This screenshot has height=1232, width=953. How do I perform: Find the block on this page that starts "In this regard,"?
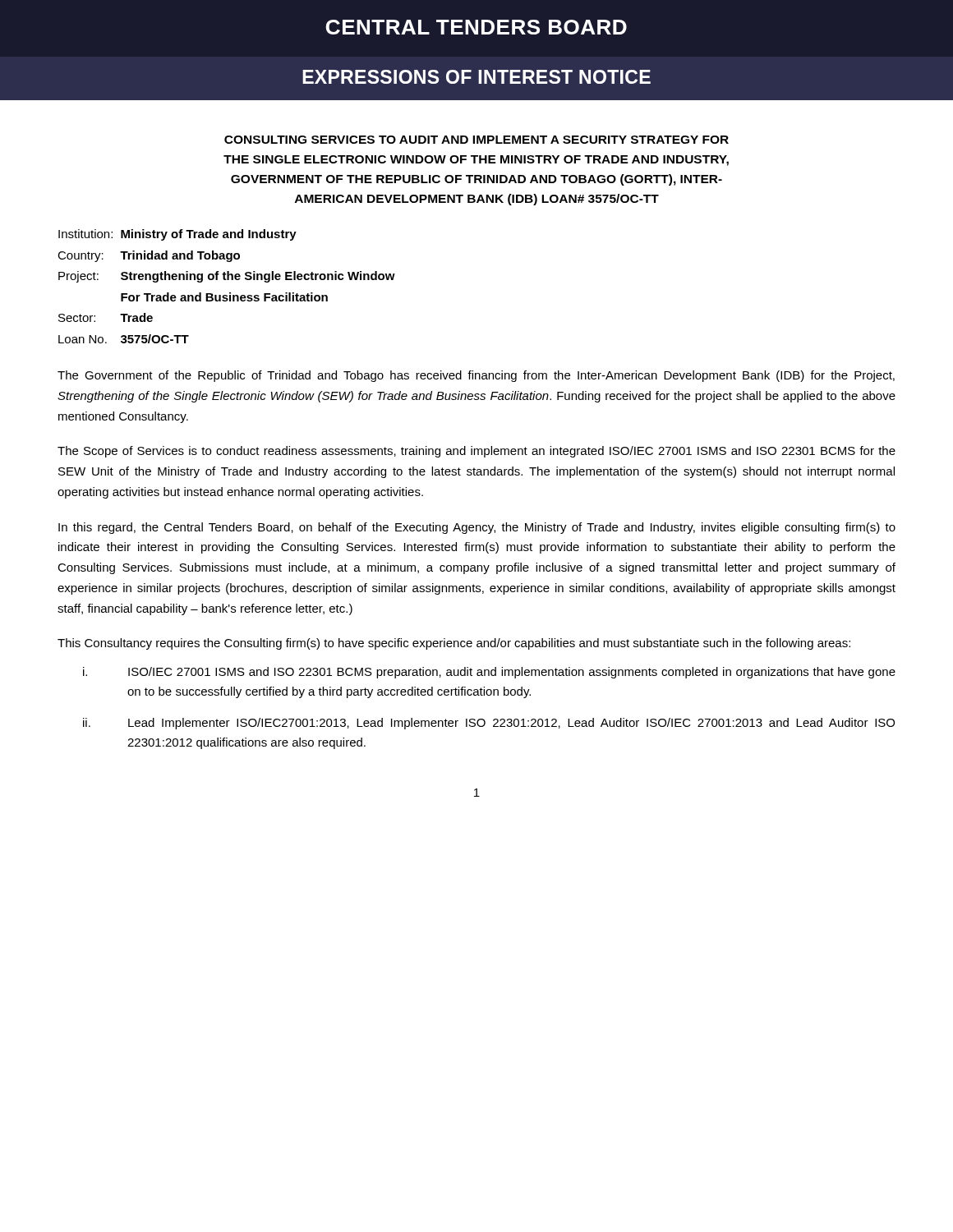(x=476, y=567)
